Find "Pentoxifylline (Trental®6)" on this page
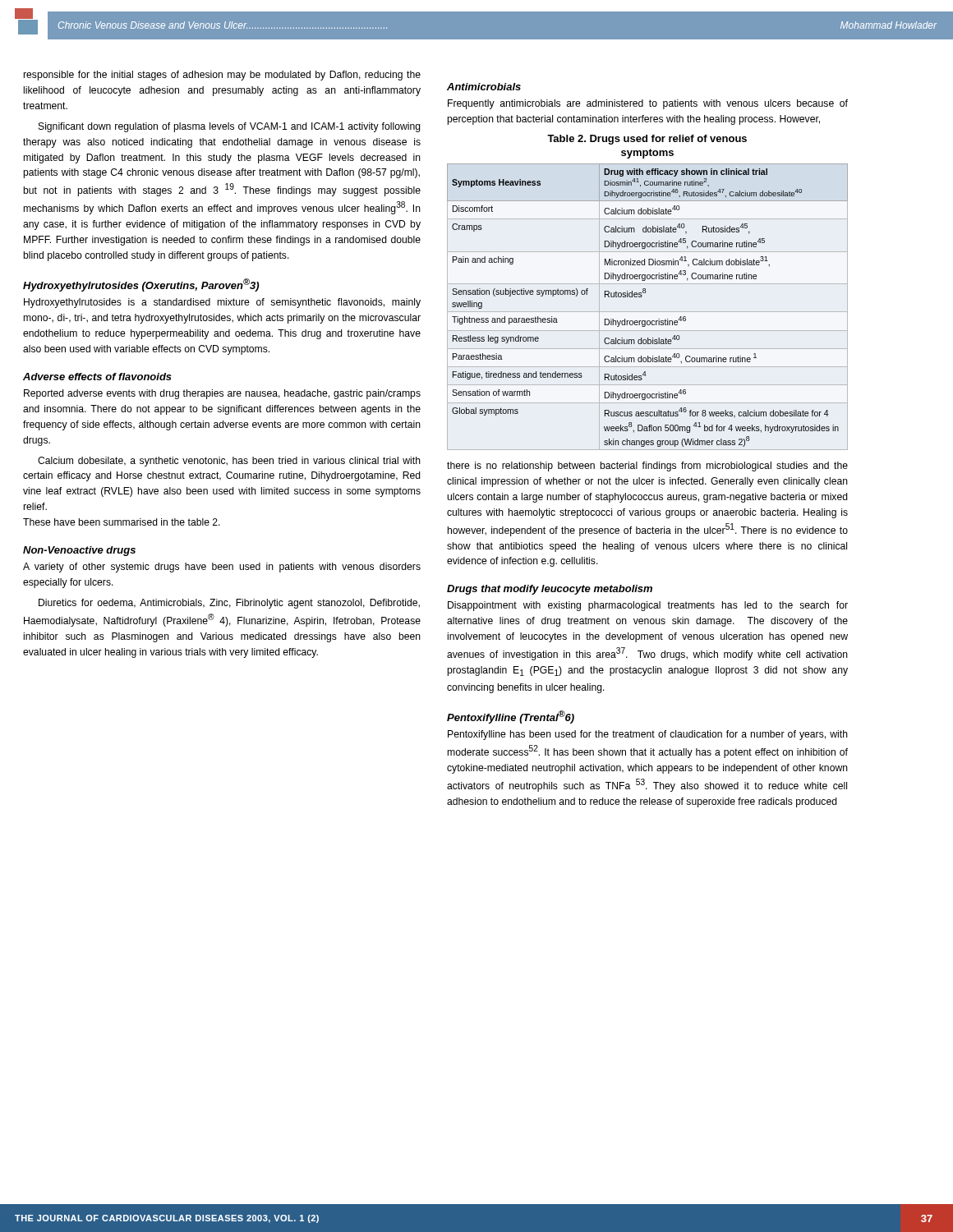This screenshot has height=1232, width=953. pos(511,716)
